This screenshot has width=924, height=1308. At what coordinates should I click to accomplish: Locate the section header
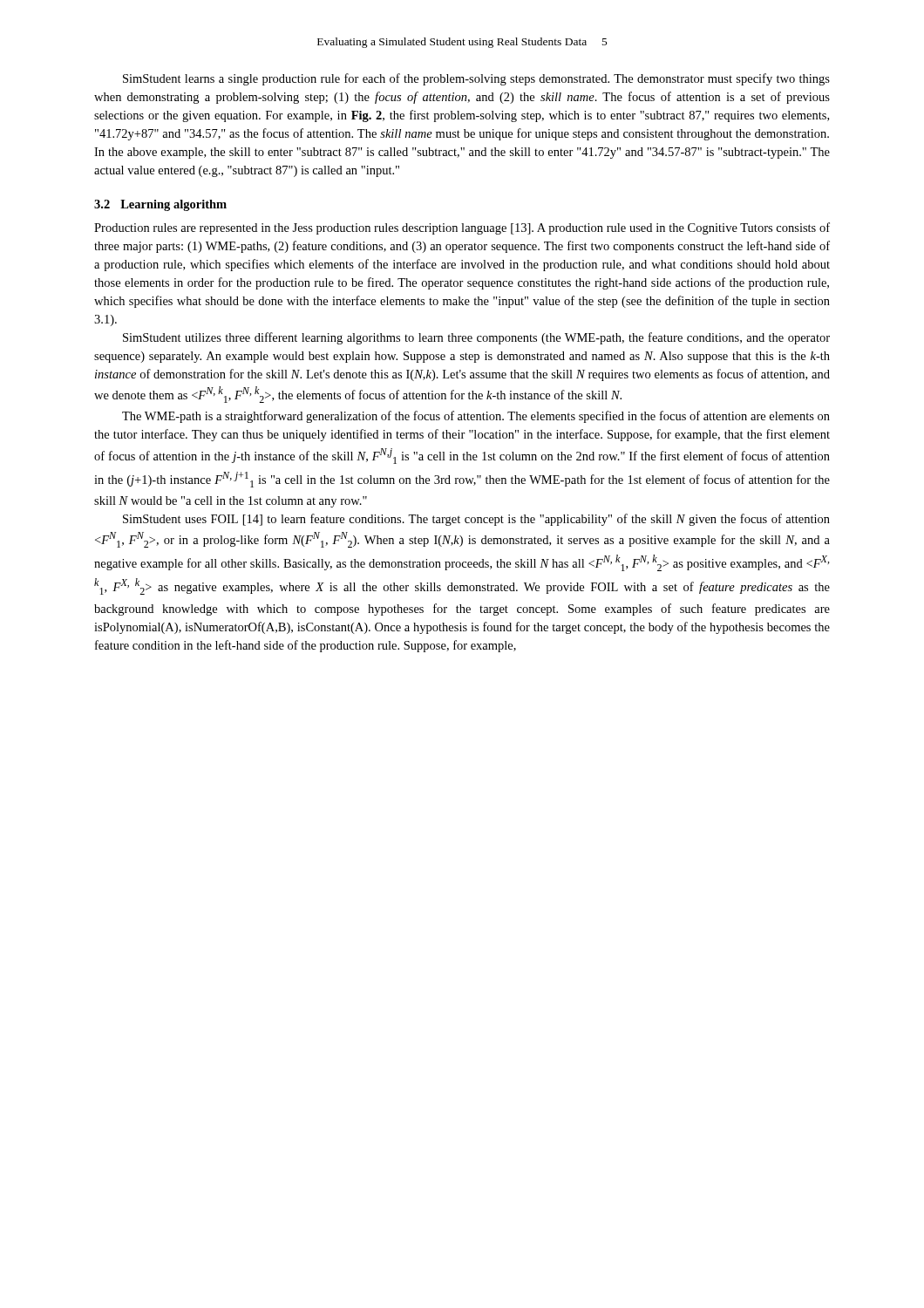pyautogui.click(x=160, y=204)
